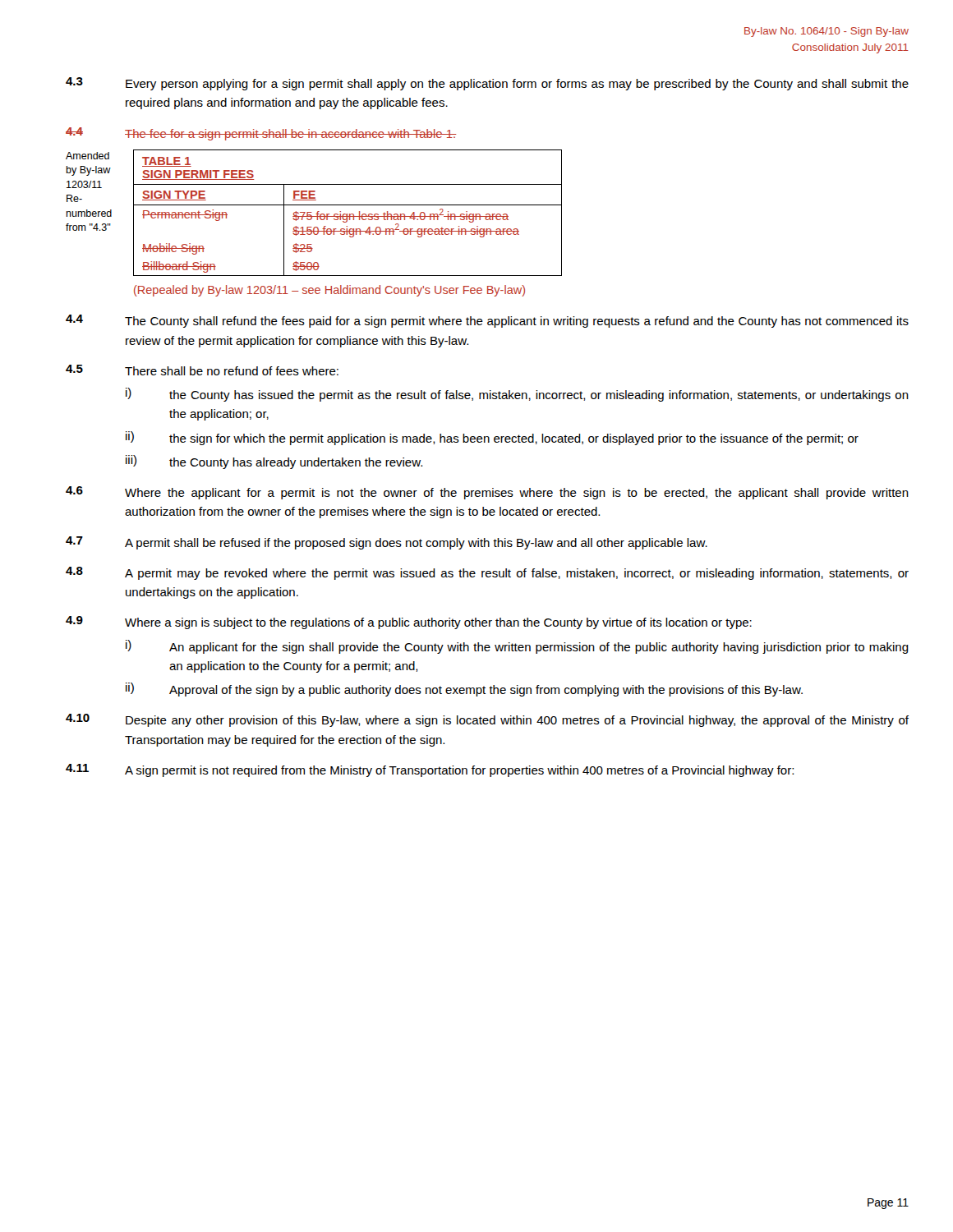Click the passage that begins "4.3 Every person applying for a sign"
Screen dimensions: 1232x953
pyautogui.click(x=487, y=93)
